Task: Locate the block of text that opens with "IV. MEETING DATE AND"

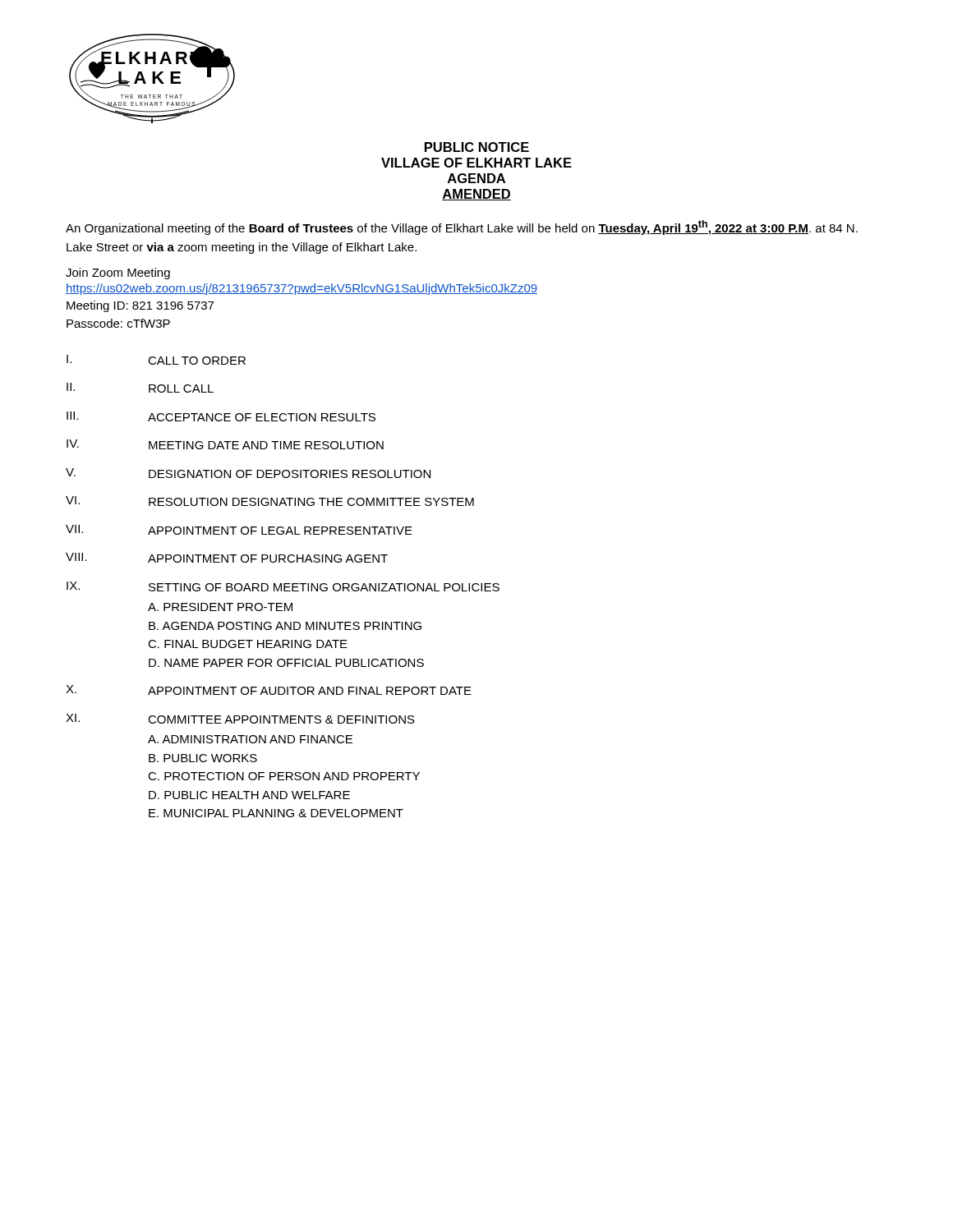Action: 225,444
